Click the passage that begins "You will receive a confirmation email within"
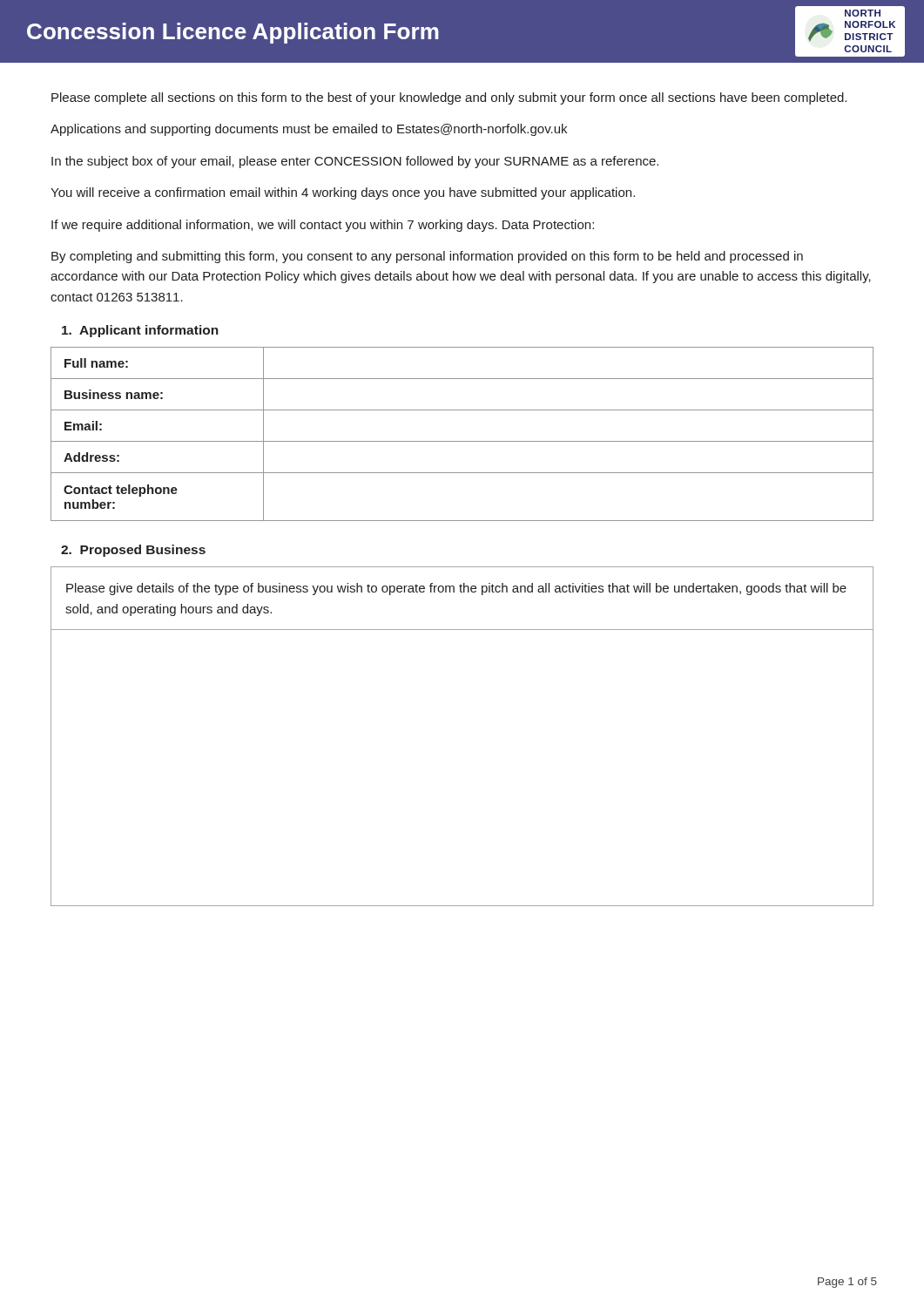This screenshot has height=1307, width=924. click(x=343, y=192)
